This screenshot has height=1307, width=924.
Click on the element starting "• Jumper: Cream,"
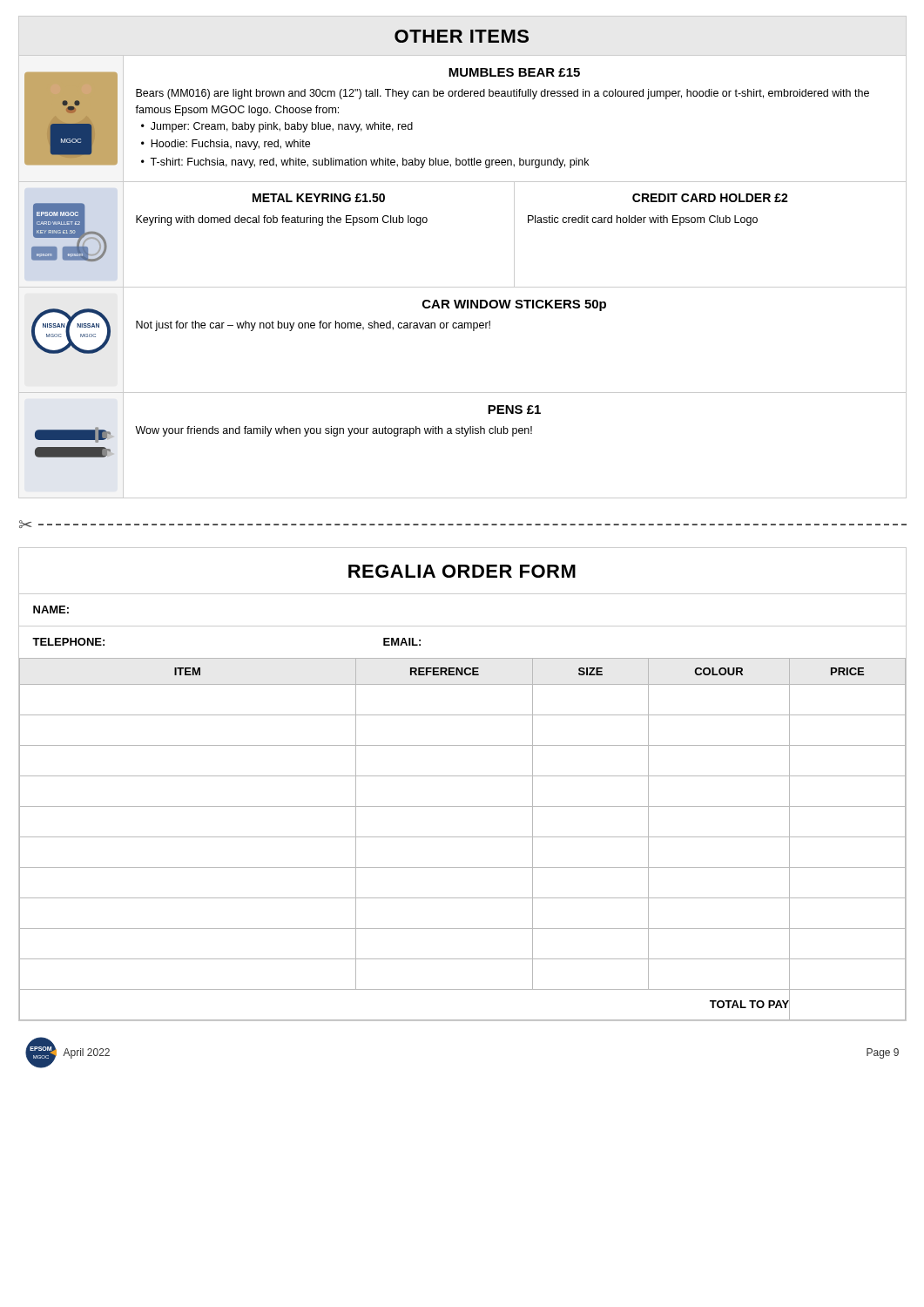(x=277, y=126)
